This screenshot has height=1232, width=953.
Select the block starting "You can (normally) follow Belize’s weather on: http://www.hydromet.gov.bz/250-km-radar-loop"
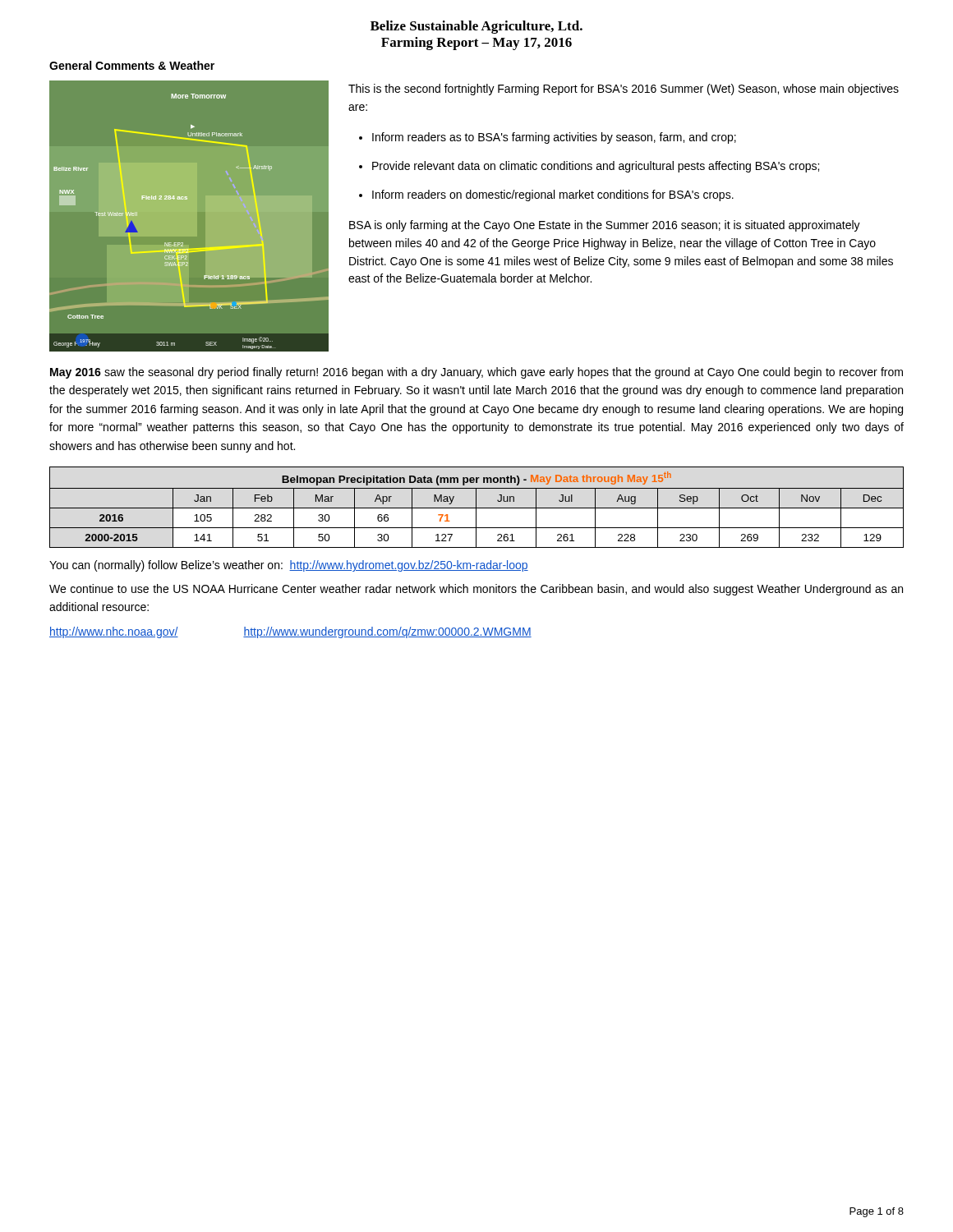pyautogui.click(x=289, y=565)
